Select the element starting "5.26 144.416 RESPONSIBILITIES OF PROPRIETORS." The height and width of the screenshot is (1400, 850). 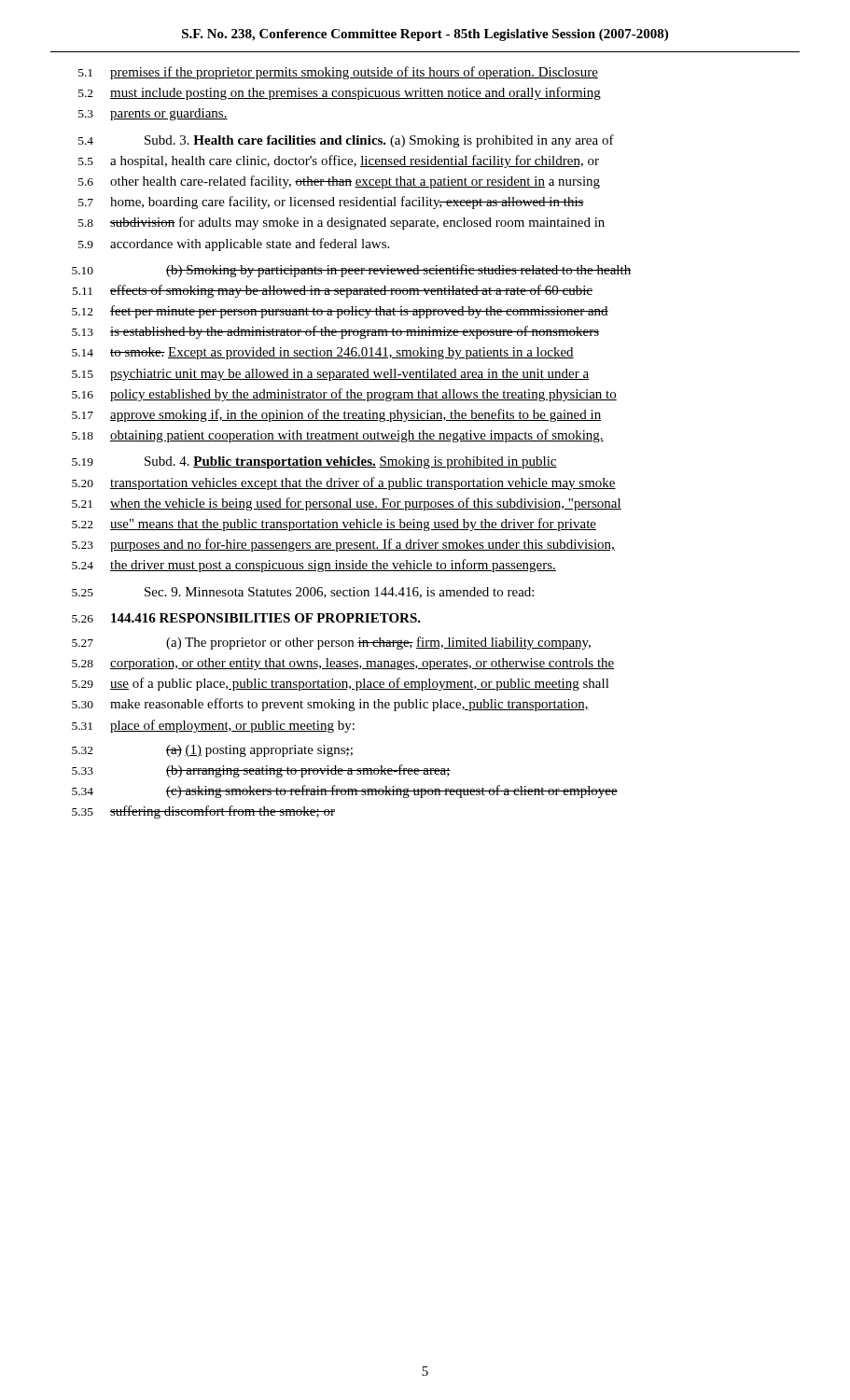(425, 618)
